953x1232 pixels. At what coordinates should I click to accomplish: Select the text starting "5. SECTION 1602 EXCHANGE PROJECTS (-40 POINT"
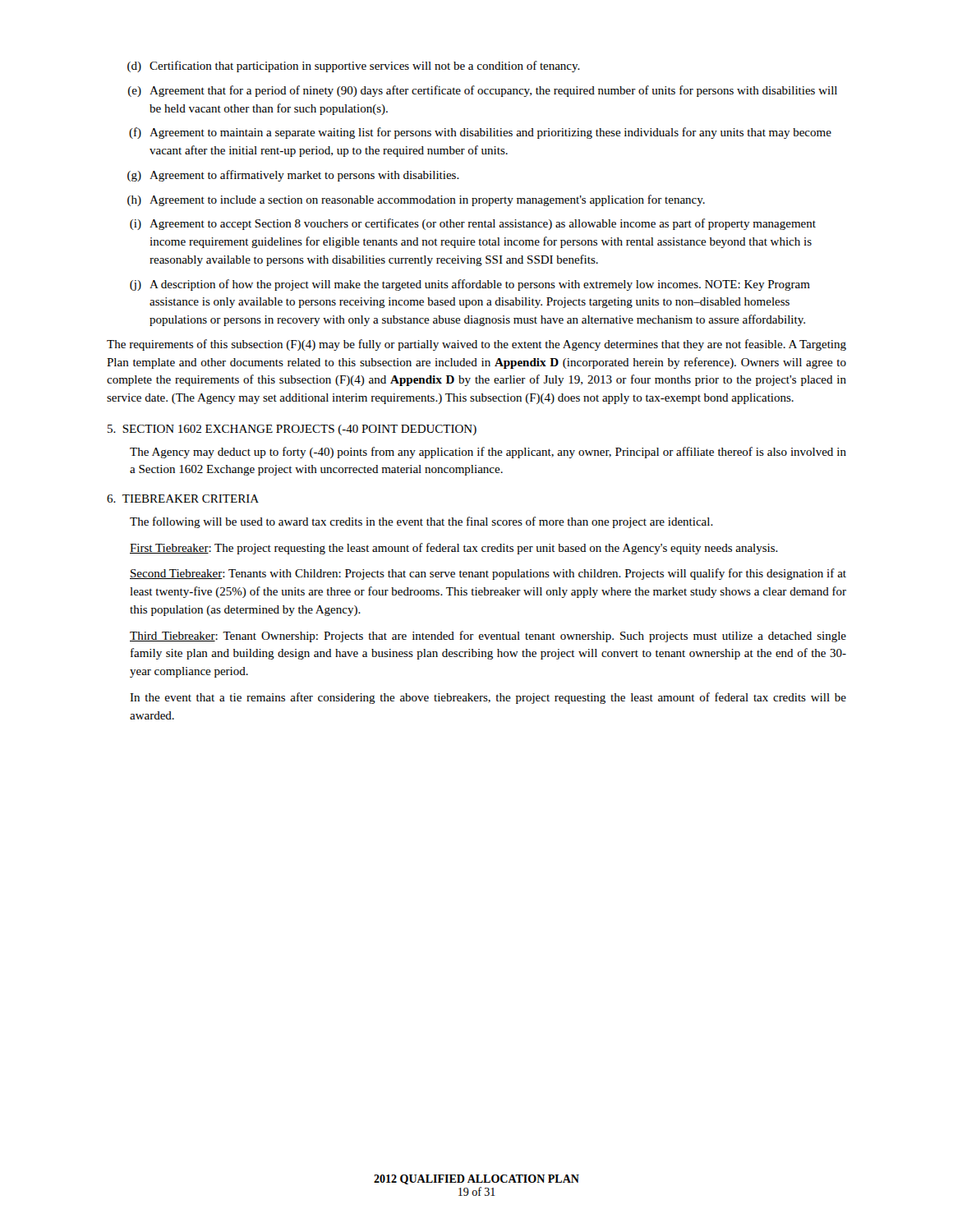tap(292, 429)
